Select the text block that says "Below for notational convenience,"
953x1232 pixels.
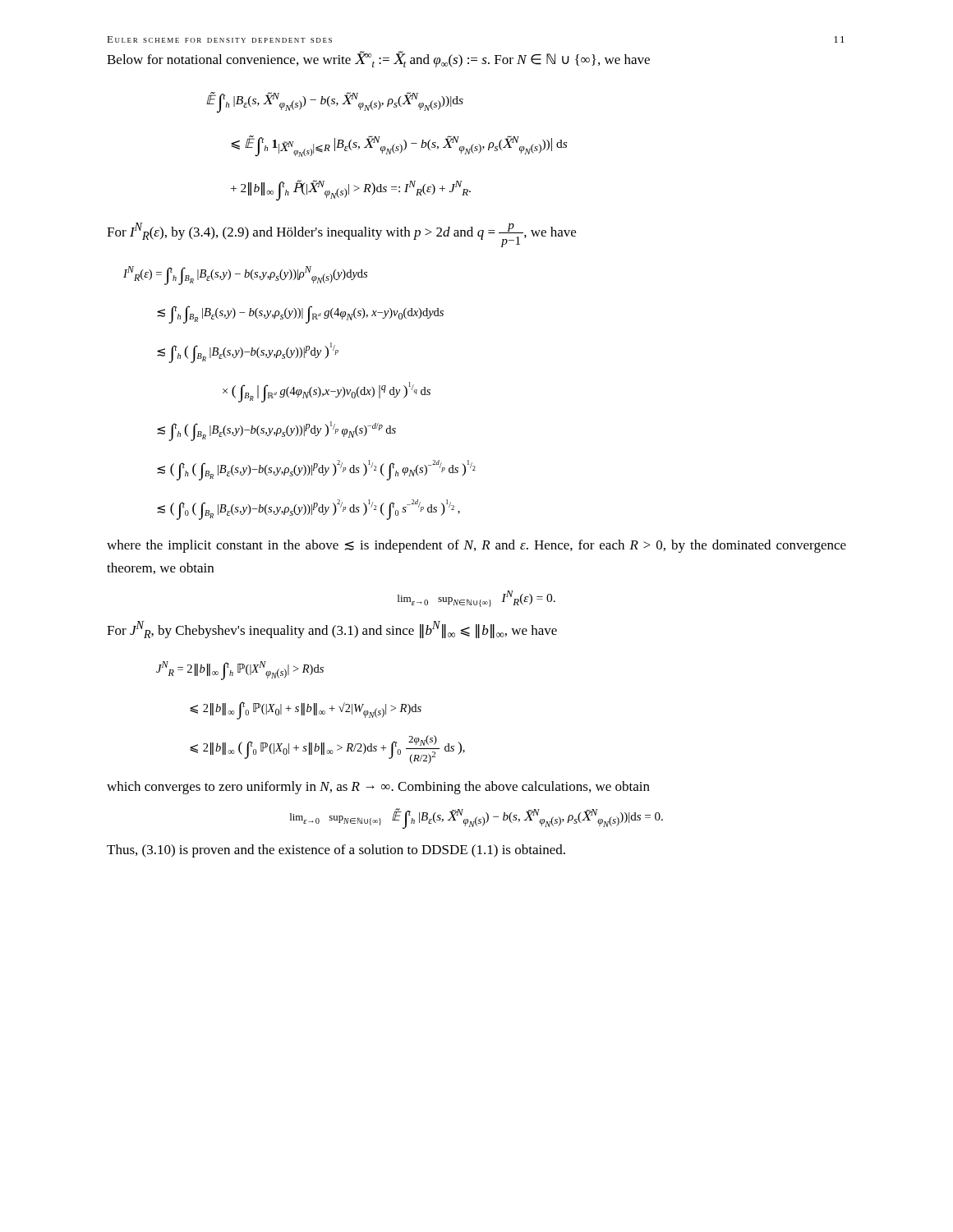(x=379, y=60)
